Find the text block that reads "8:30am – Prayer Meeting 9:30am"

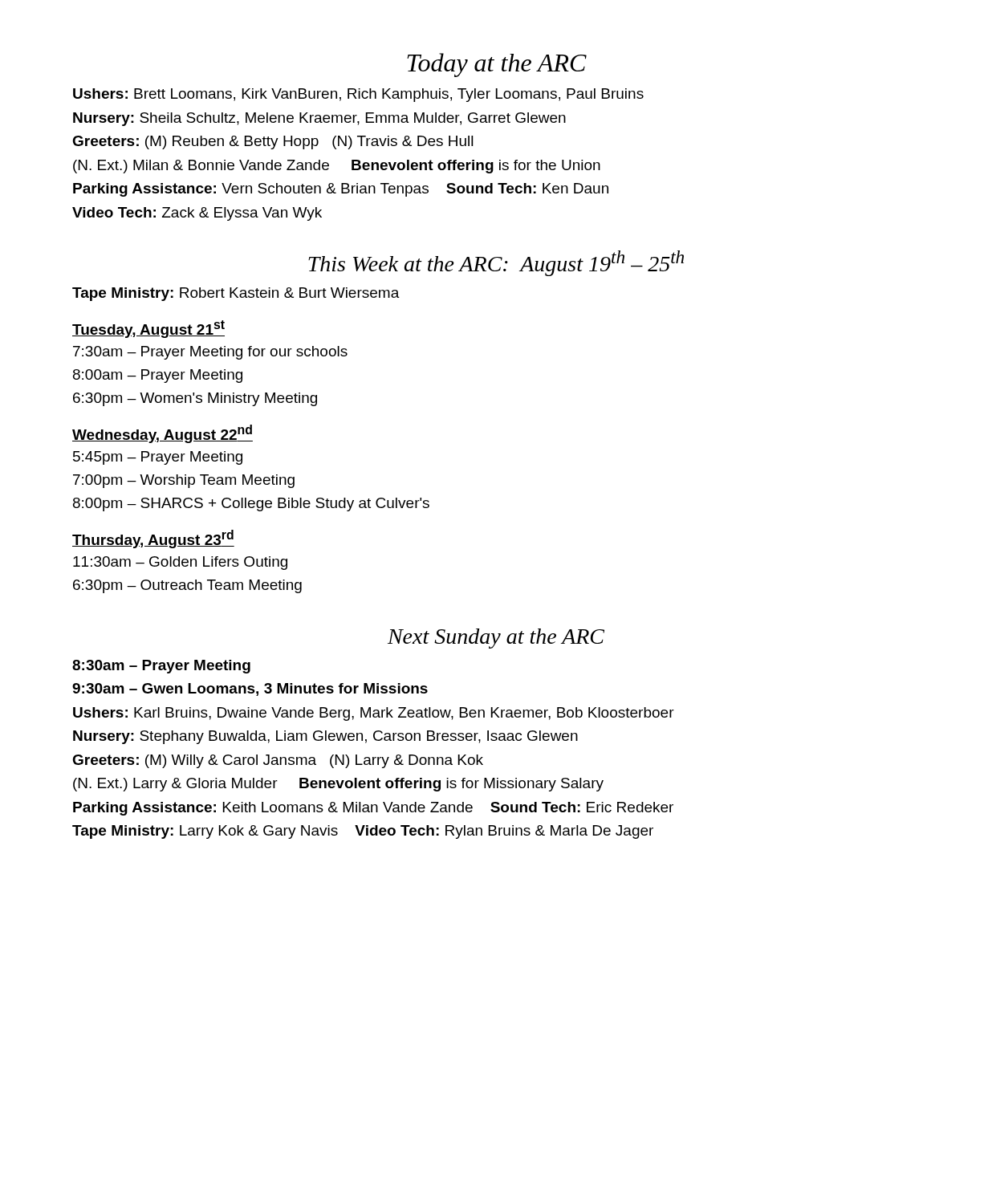point(496,748)
